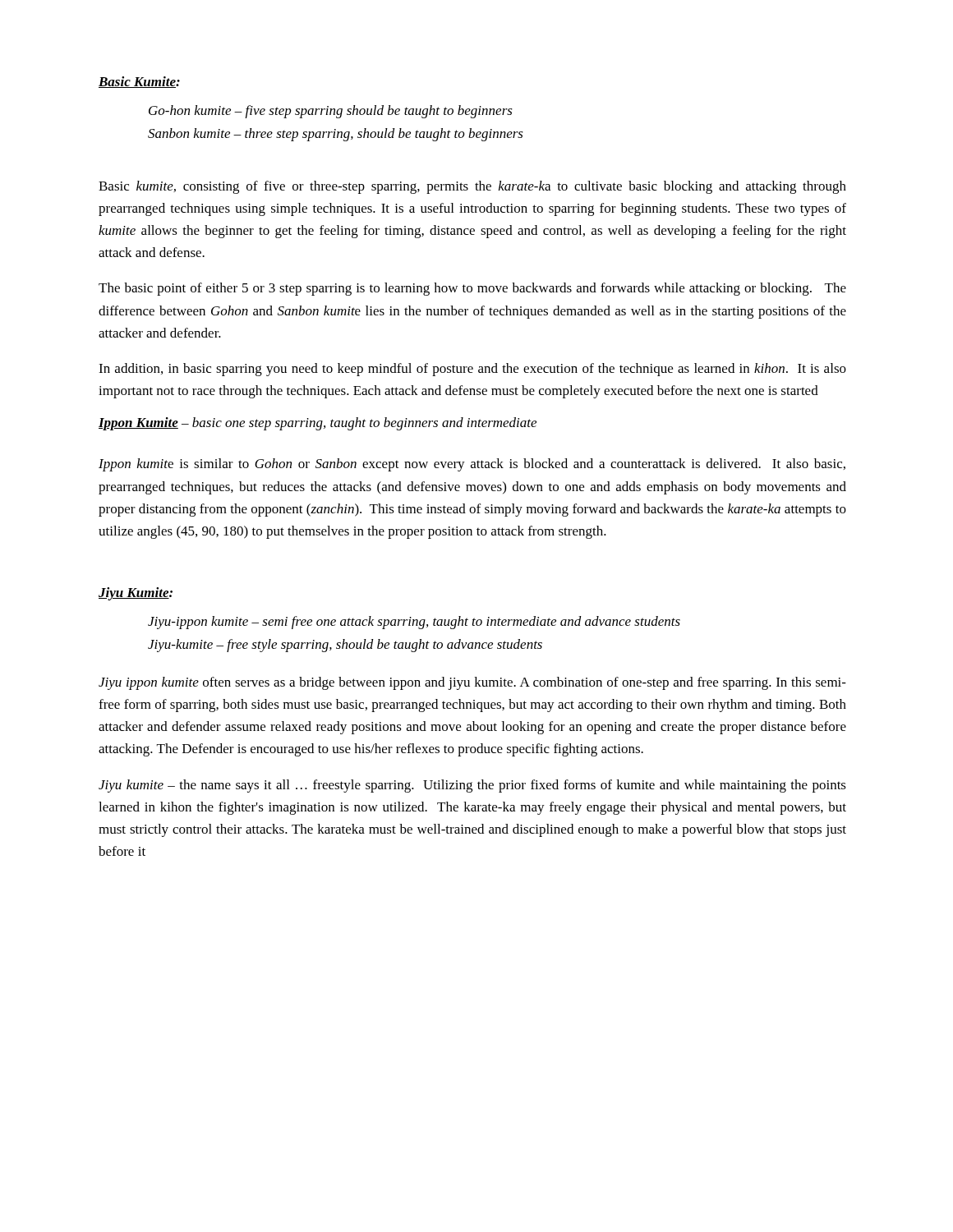Click on the passage starting "Go-hon kumite – five step sparring should be"
The image size is (953, 1232).
[497, 111]
